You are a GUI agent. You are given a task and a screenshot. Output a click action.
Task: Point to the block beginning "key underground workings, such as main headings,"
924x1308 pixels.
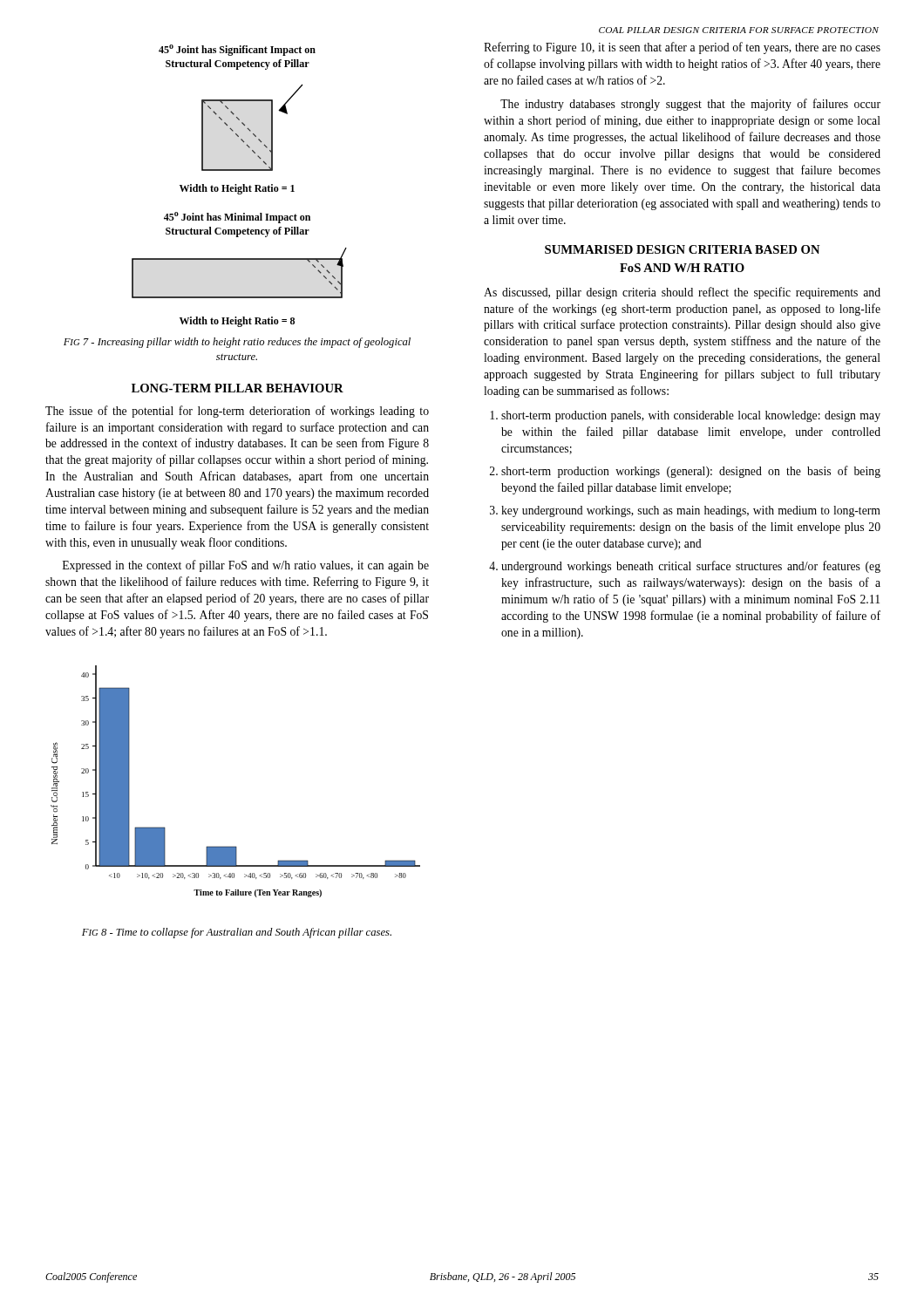pyautogui.click(x=691, y=527)
